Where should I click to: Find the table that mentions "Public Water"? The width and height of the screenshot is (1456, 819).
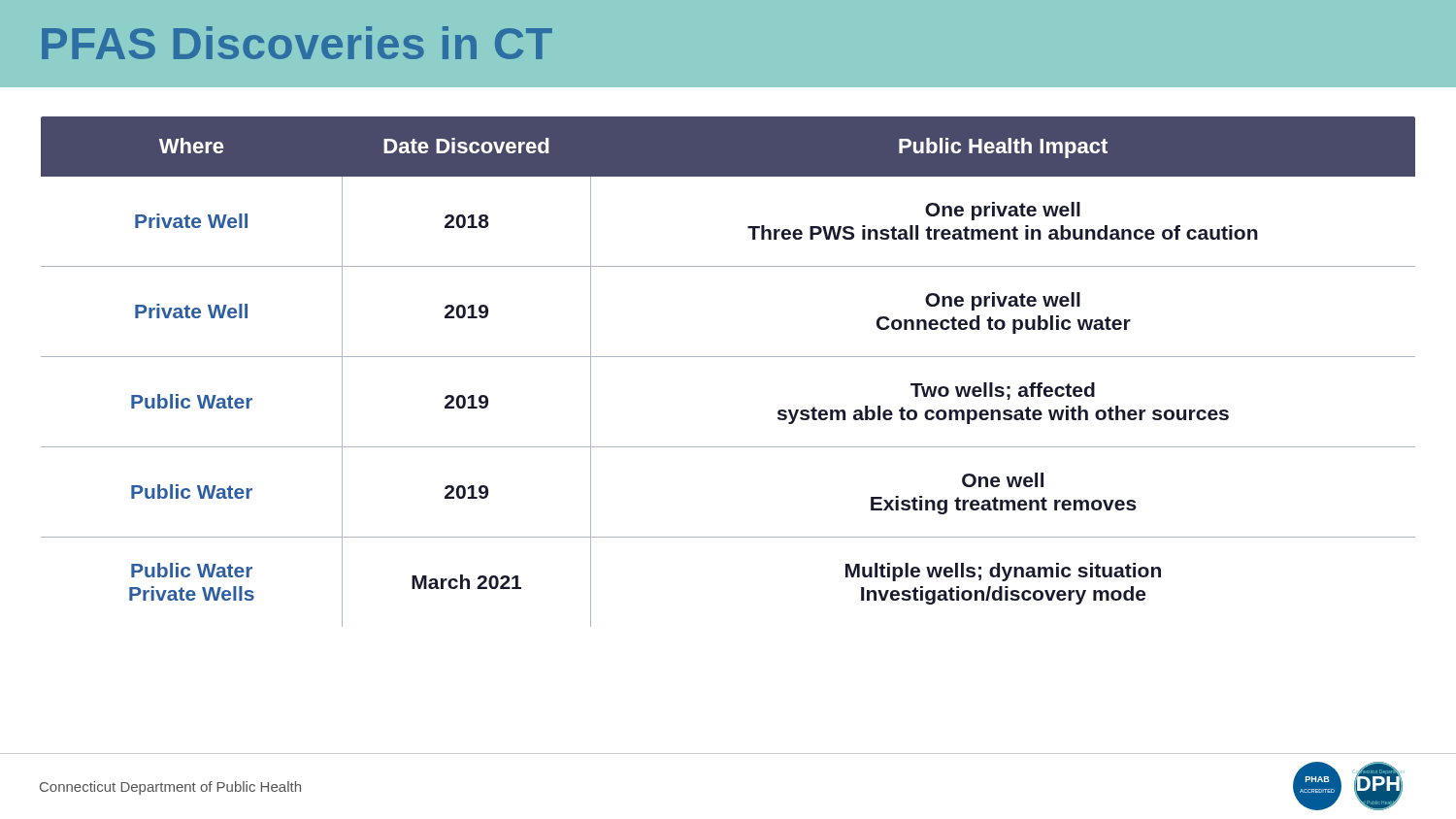click(728, 368)
